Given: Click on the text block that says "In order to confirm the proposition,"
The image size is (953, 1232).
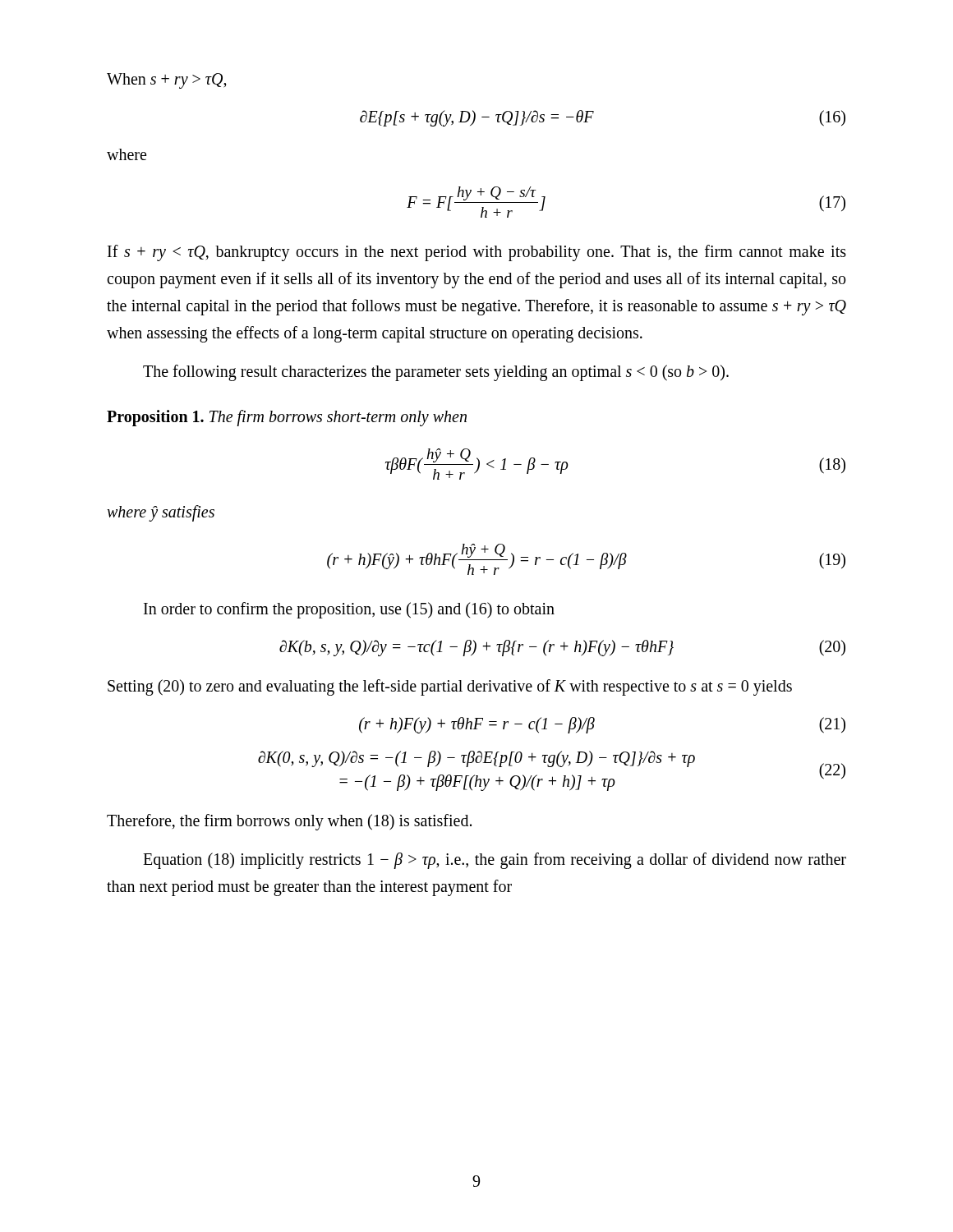Looking at the screenshot, I should pos(349,609).
